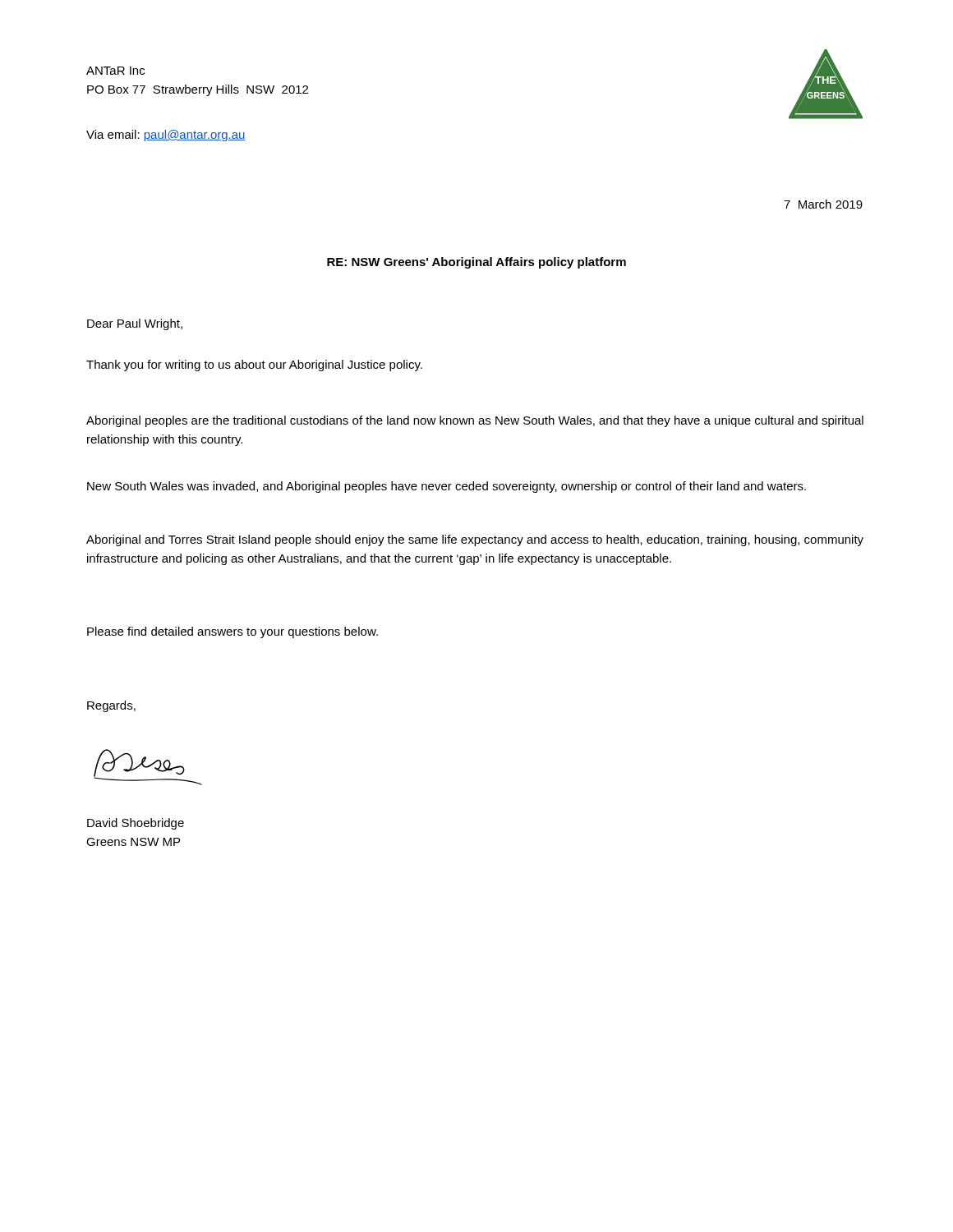
Task: Click the passage that begins "Thank you for writing to"
Action: pyautogui.click(x=255, y=364)
